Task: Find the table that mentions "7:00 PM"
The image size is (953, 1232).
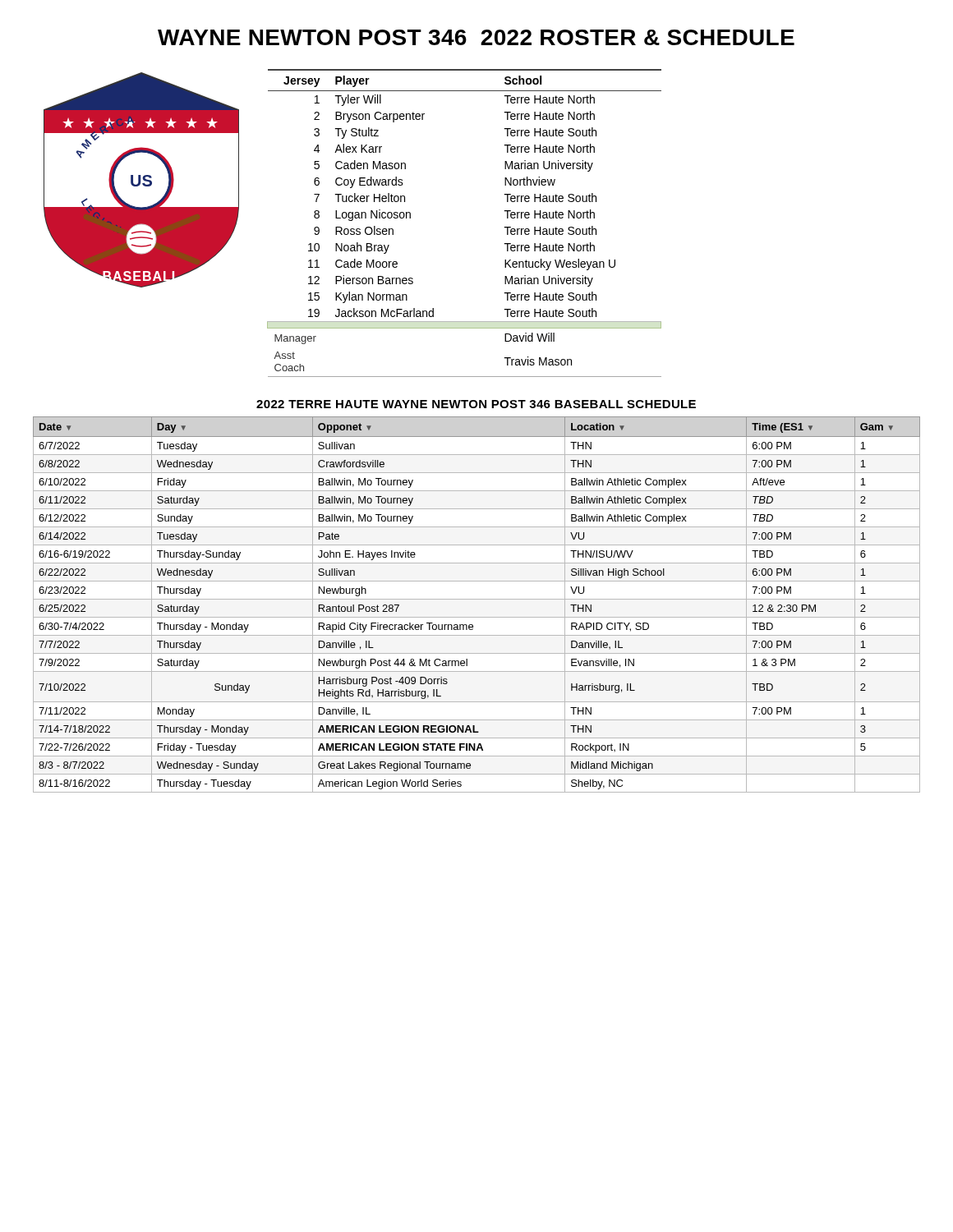Action: coord(476,604)
